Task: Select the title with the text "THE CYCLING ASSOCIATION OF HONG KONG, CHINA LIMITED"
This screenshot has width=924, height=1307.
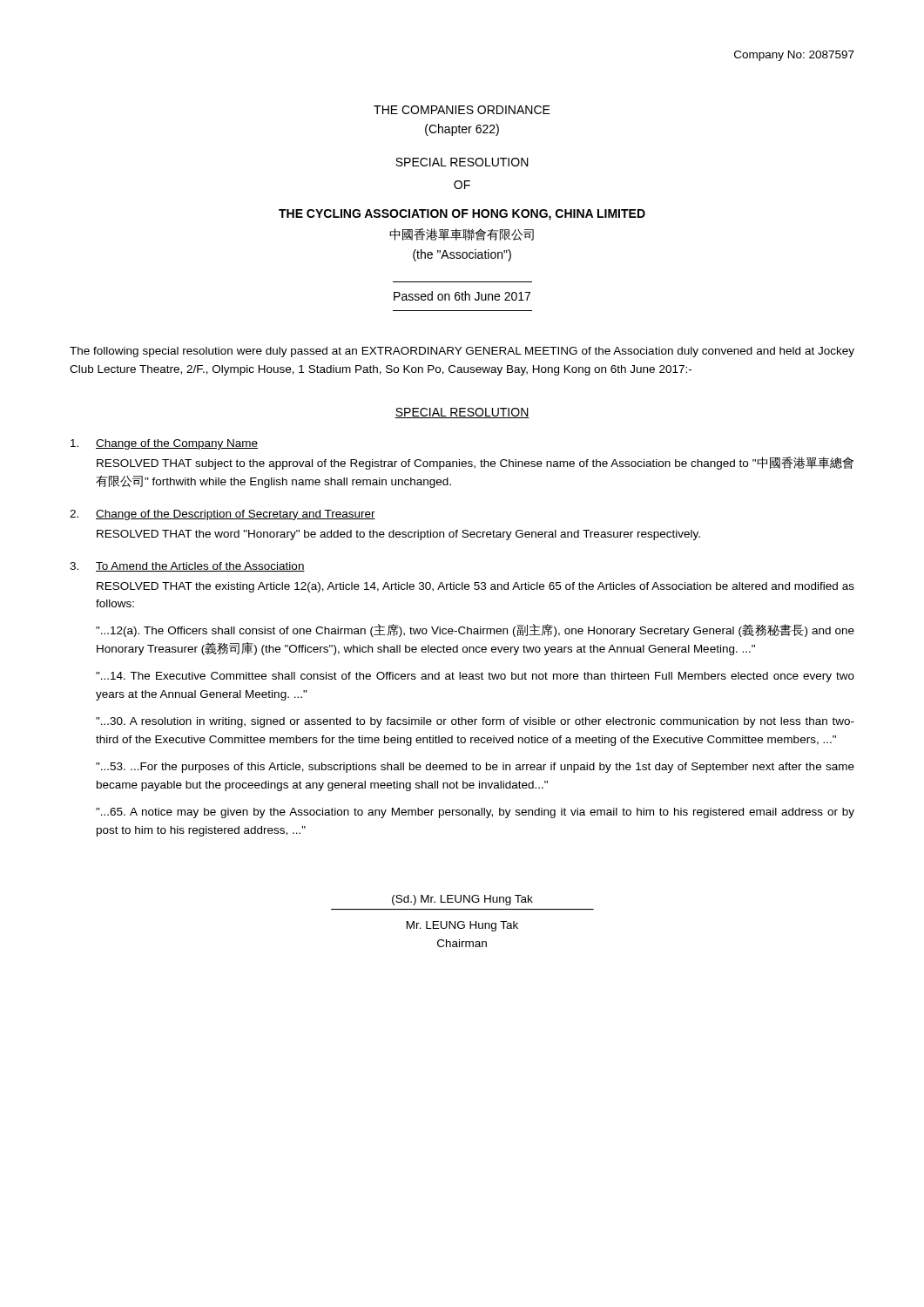Action: coord(462,234)
